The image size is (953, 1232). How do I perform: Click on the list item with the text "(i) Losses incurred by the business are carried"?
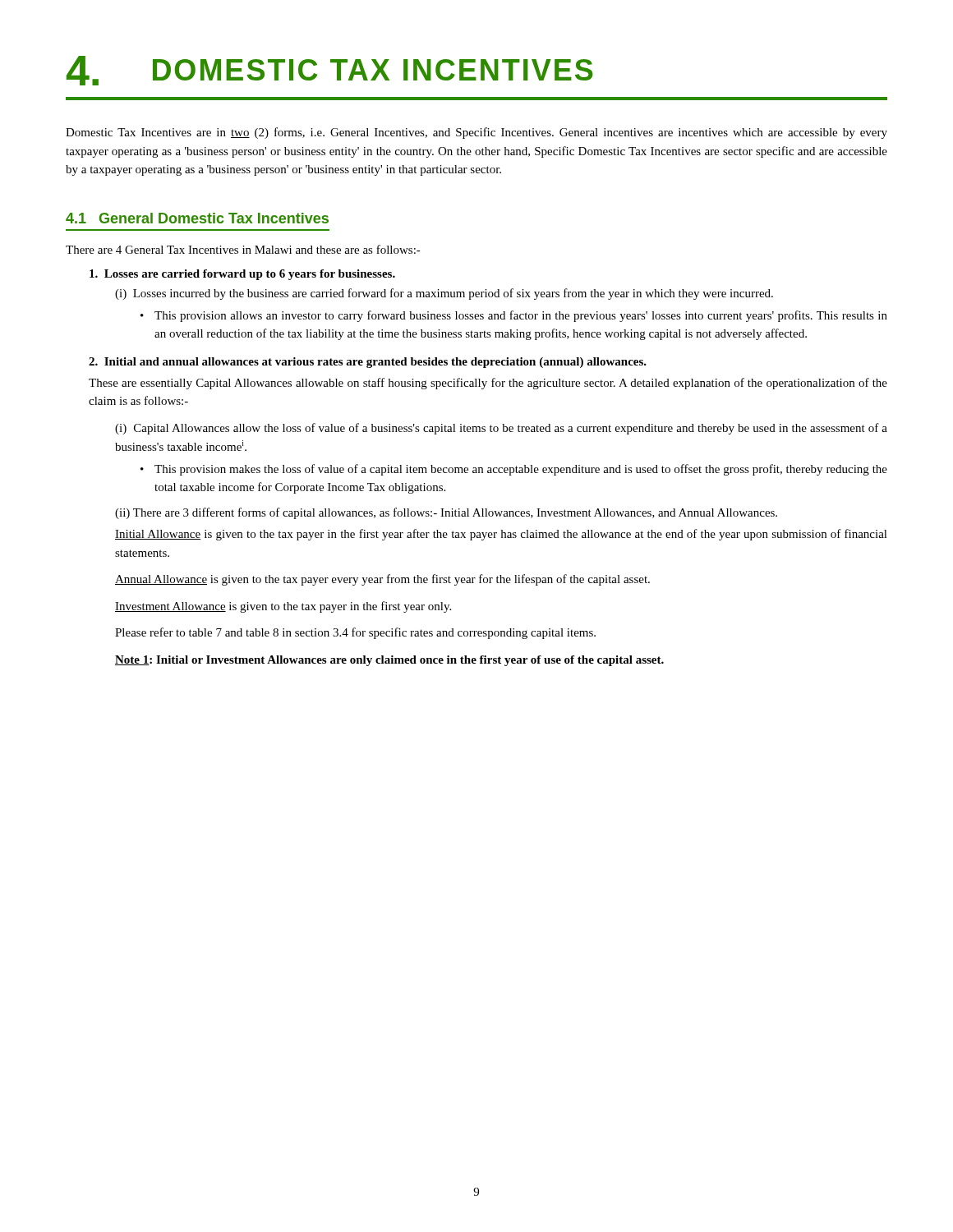[x=444, y=293]
